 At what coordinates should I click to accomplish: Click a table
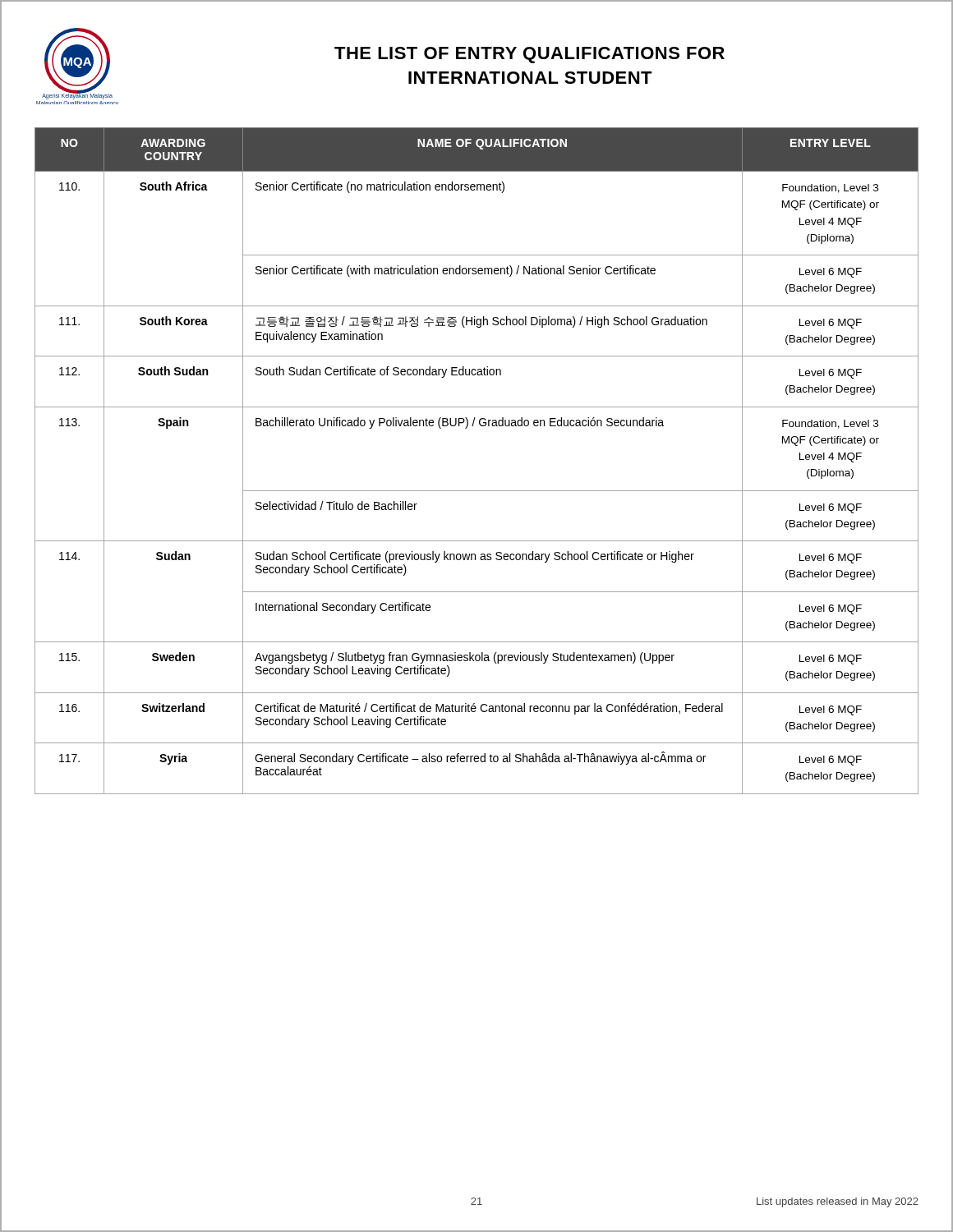pos(476,461)
